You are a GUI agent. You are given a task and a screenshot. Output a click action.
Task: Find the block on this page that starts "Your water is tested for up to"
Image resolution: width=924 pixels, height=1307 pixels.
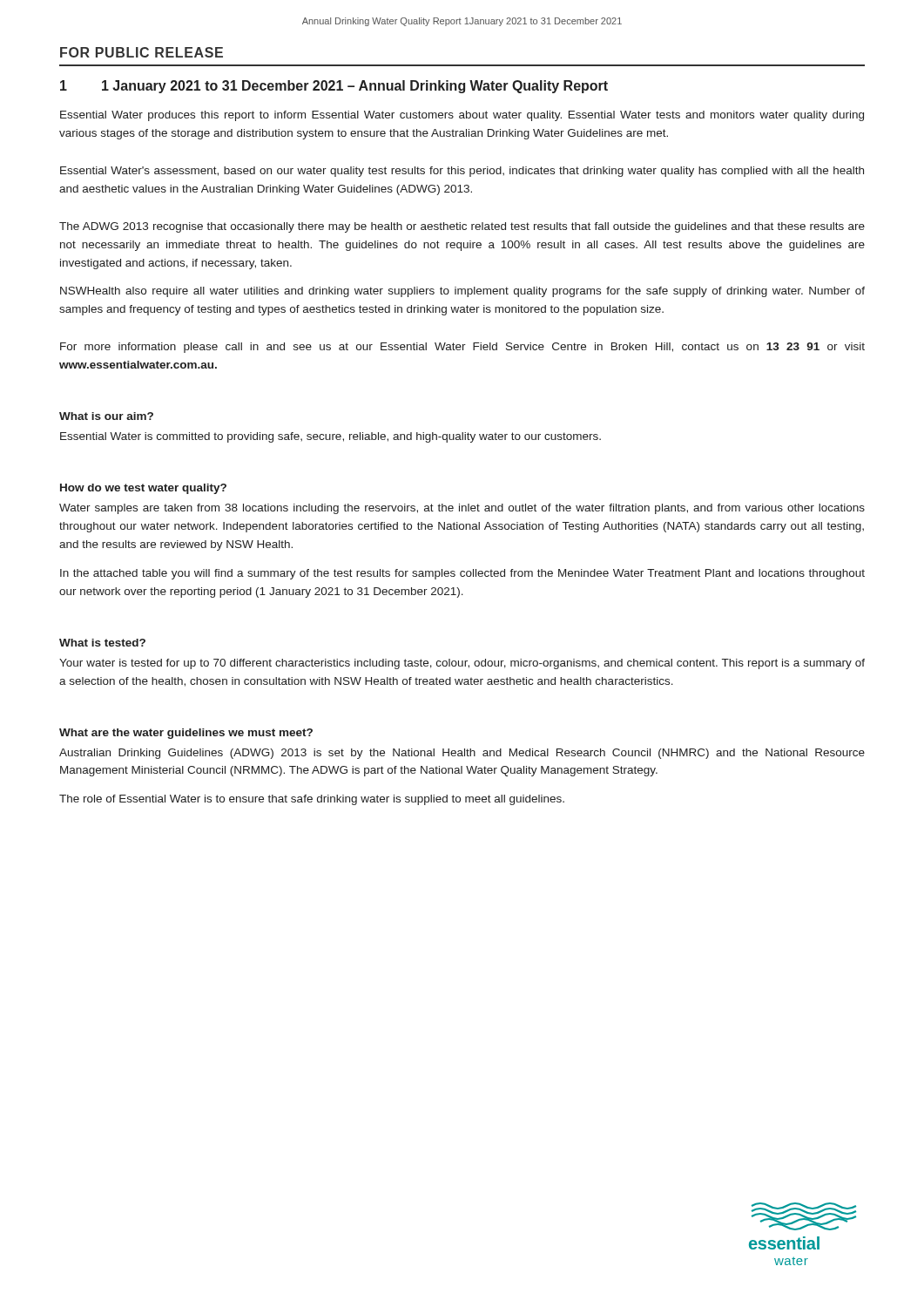point(462,671)
